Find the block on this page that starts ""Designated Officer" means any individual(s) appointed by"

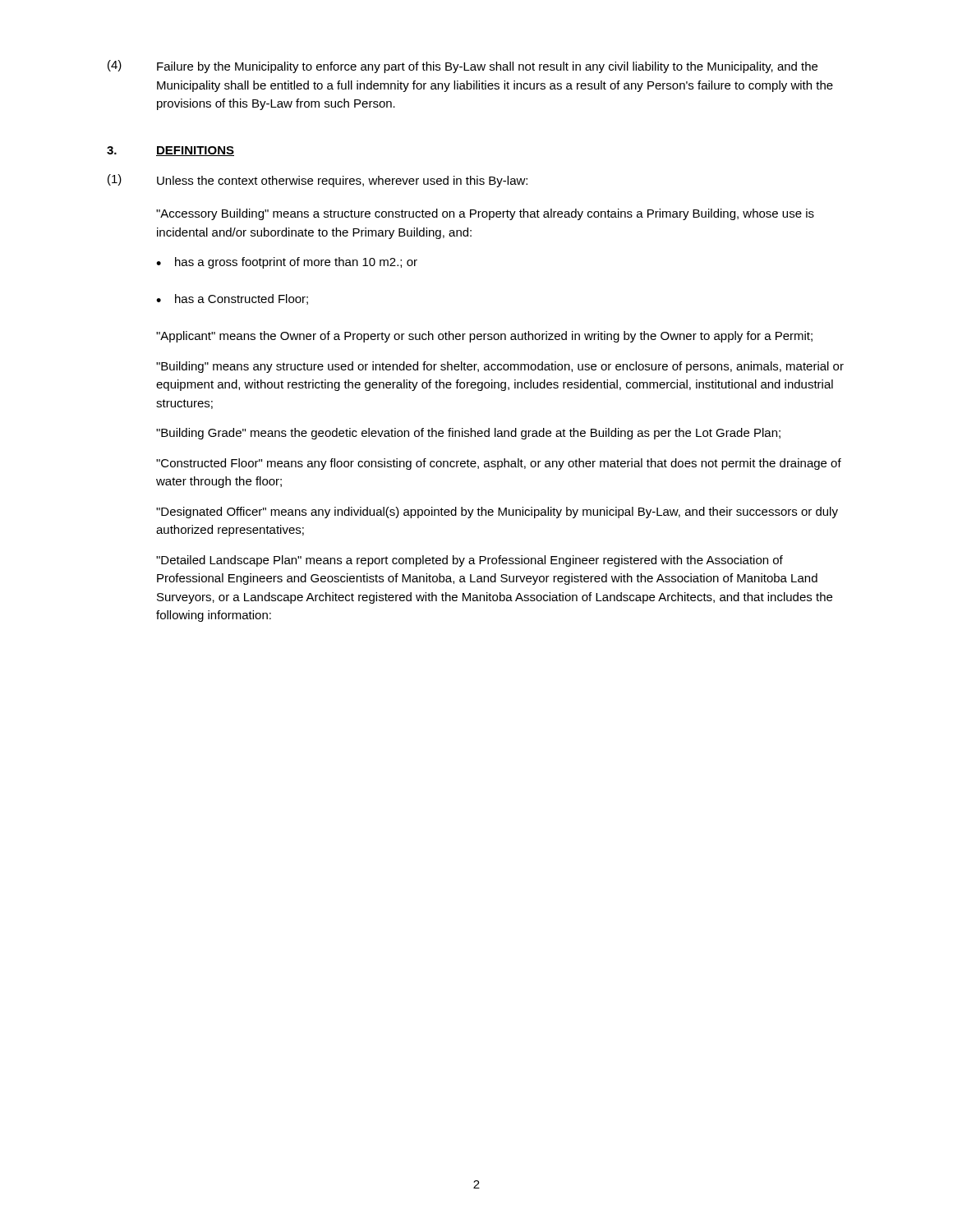coord(497,520)
